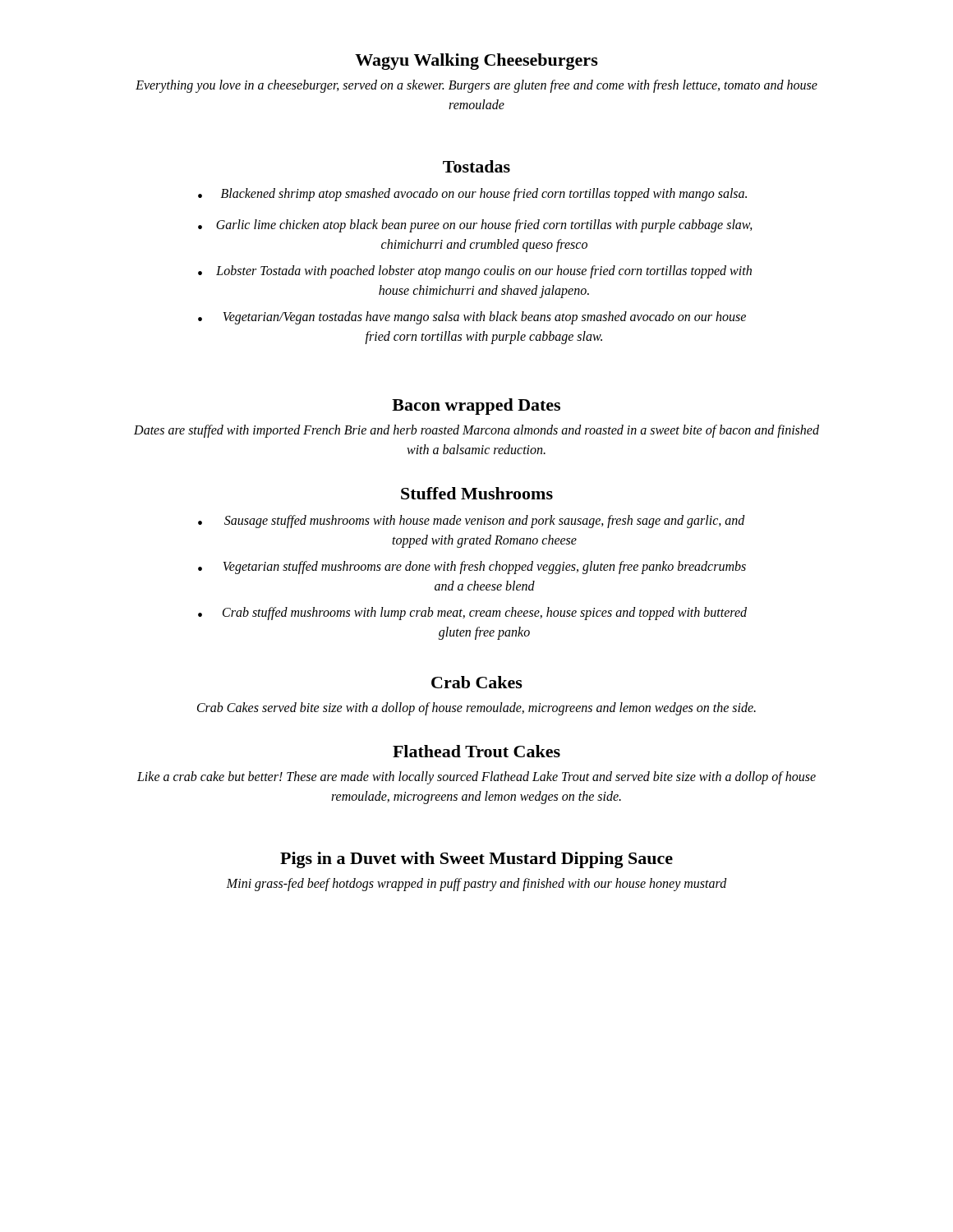Navigate to the region starting "• Garlic lime chicken atop"
Viewport: 953px width, 1232px height.
click(476, 235)
